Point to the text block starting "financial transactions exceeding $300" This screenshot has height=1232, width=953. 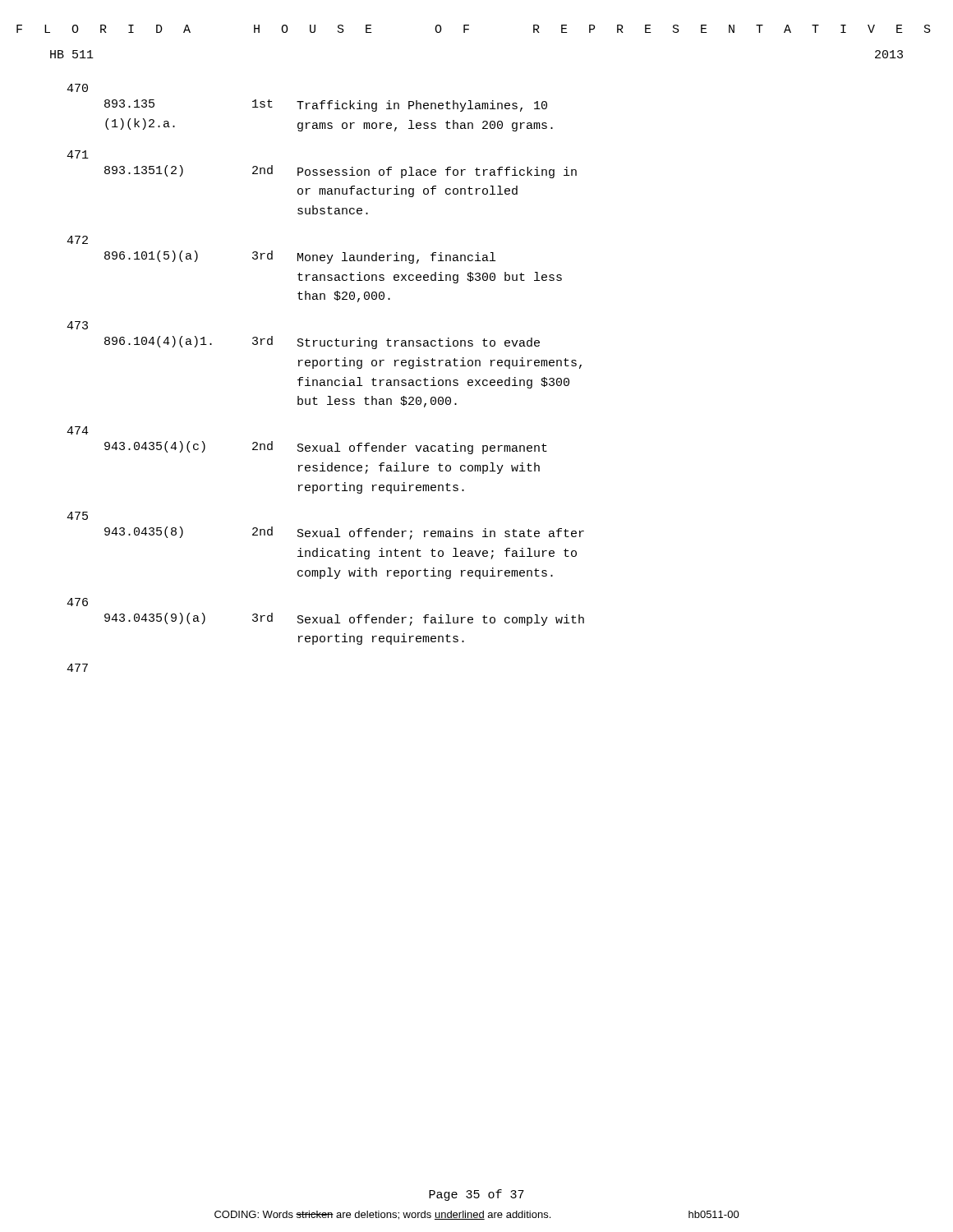476,383
